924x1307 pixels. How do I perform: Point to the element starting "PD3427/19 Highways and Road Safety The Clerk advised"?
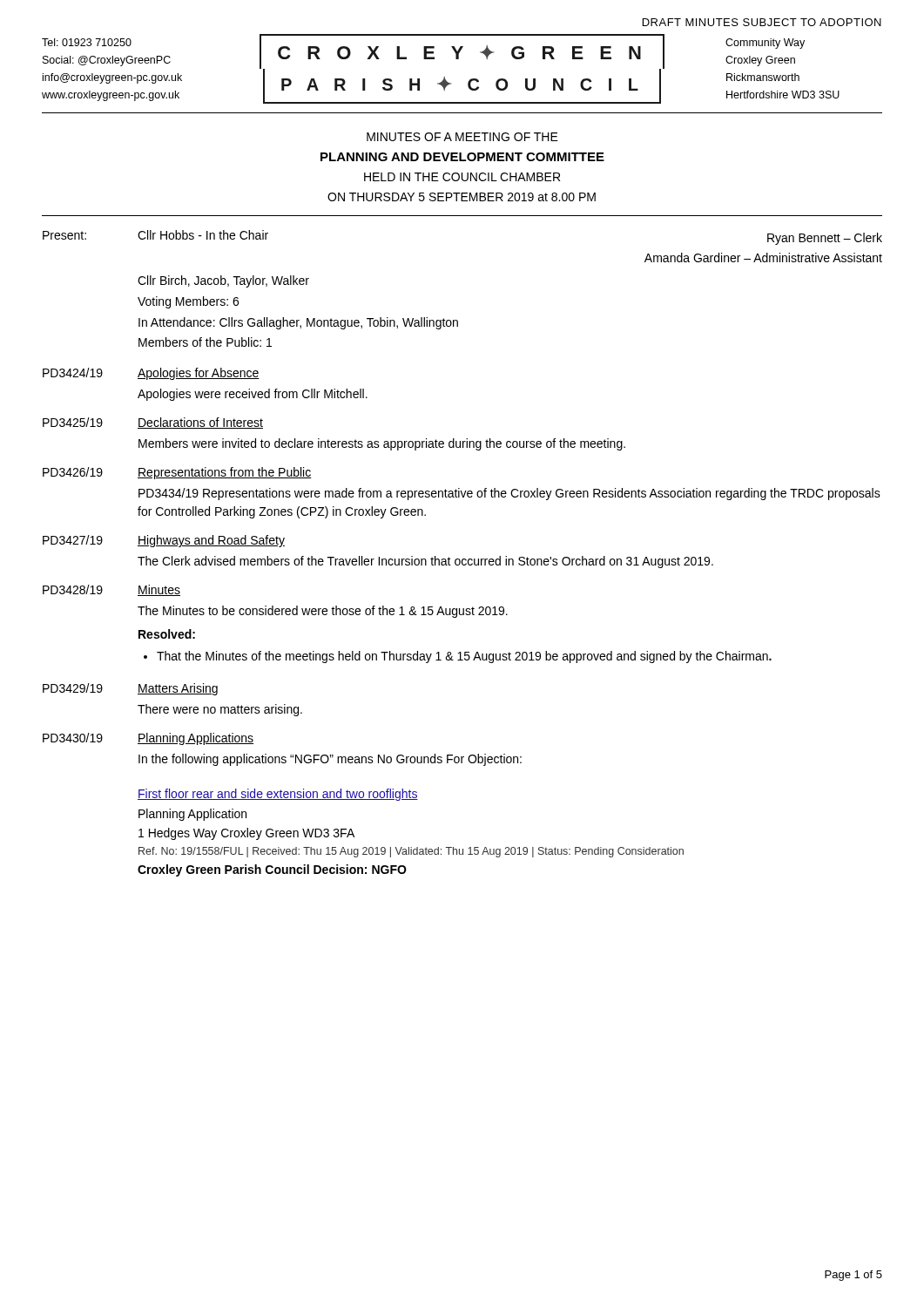pyautogui.click(x=462, y=552)
